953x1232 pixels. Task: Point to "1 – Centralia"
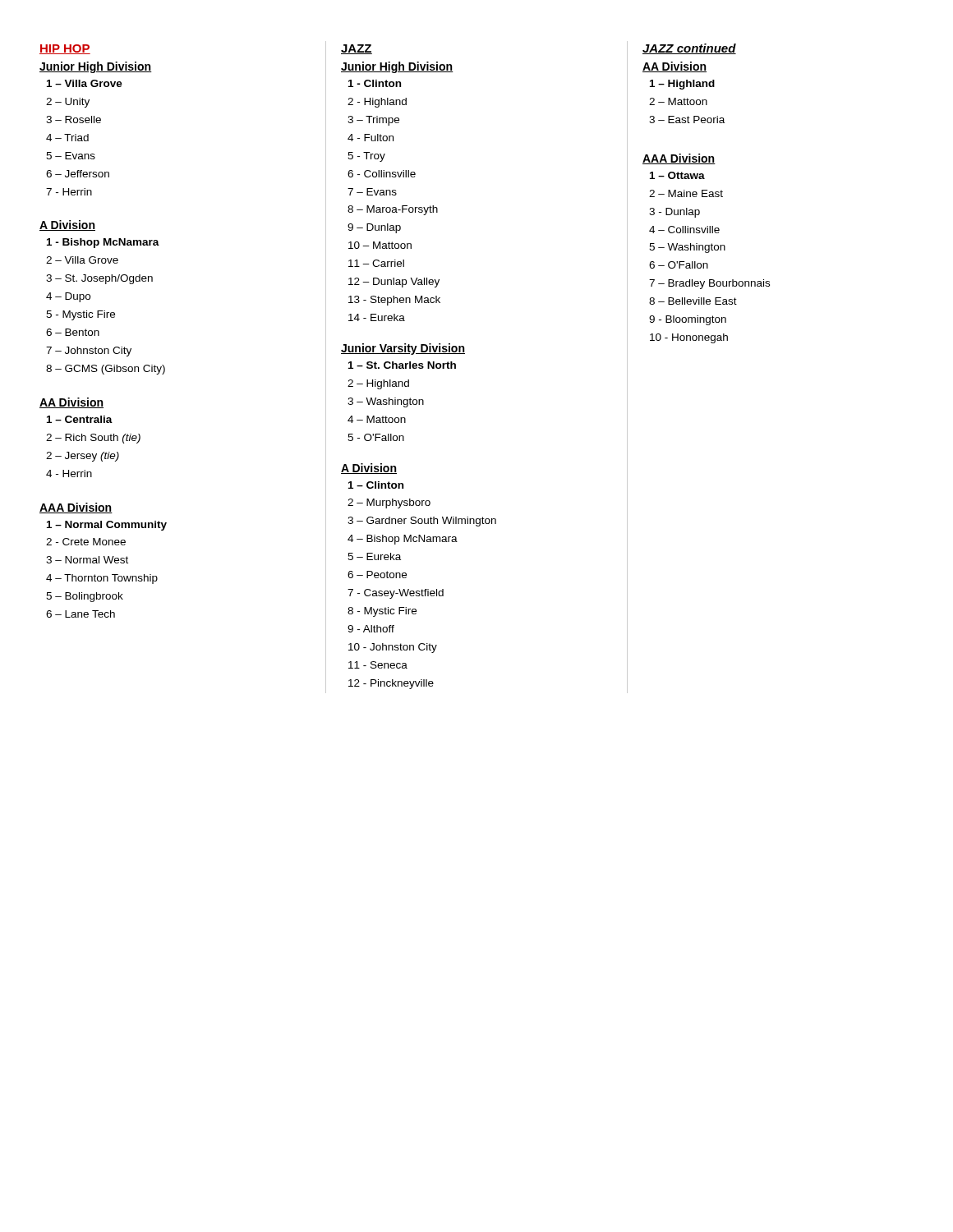pos(79,419)
